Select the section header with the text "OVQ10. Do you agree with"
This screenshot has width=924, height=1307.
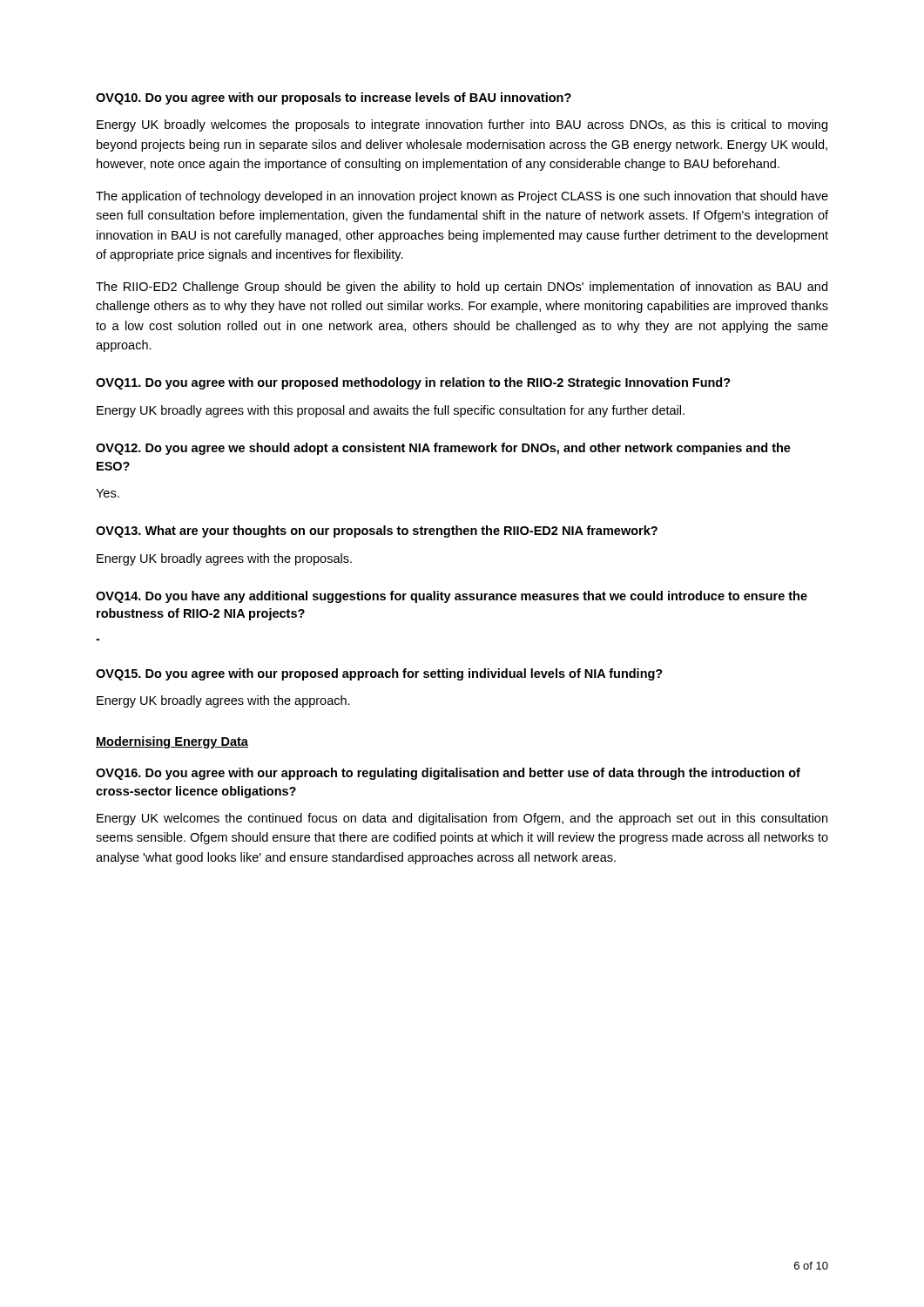334,98
